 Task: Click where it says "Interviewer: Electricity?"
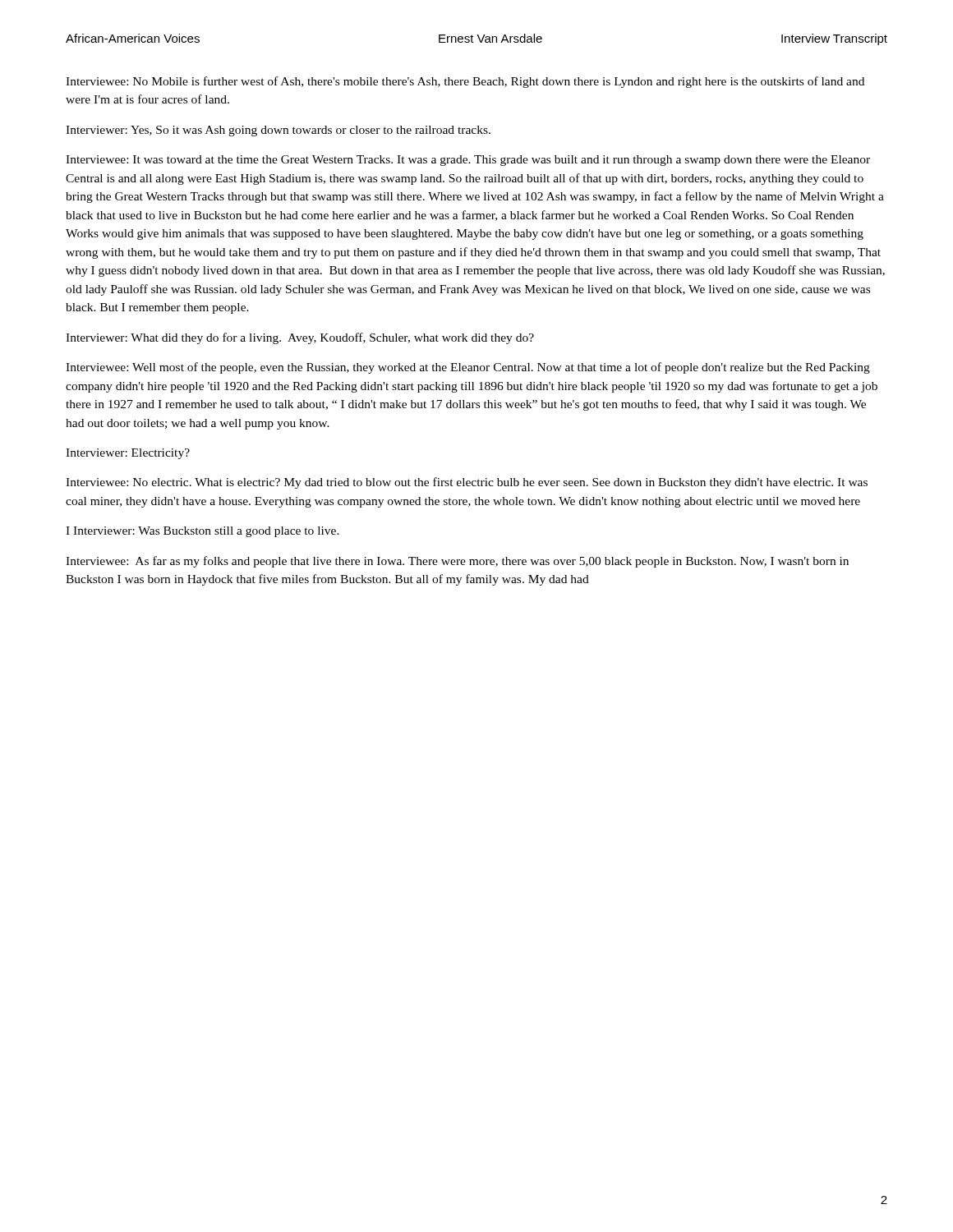pos(128,452)
